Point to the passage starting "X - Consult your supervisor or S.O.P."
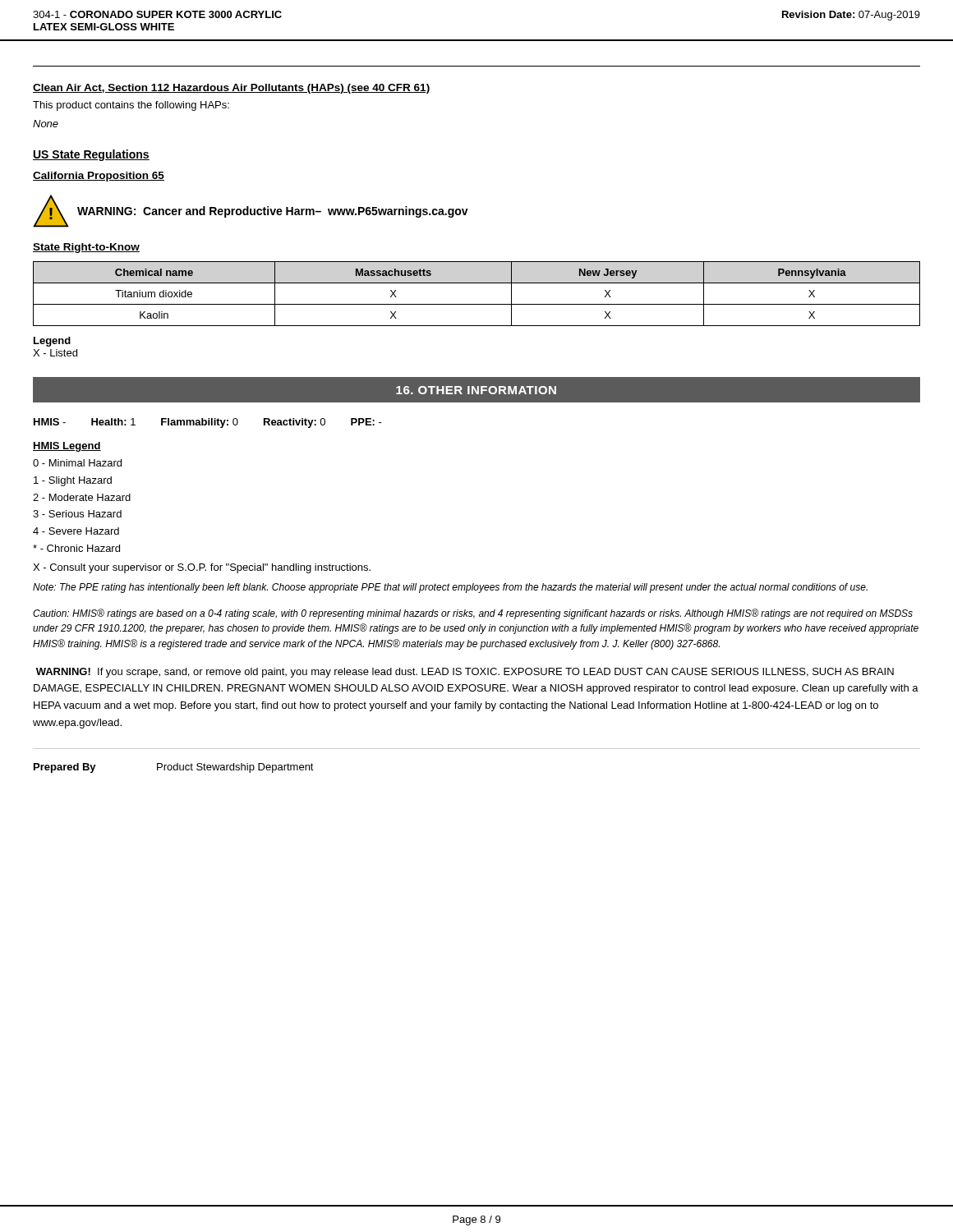Viewport: 953px width, 1232px height. [202, 567]
